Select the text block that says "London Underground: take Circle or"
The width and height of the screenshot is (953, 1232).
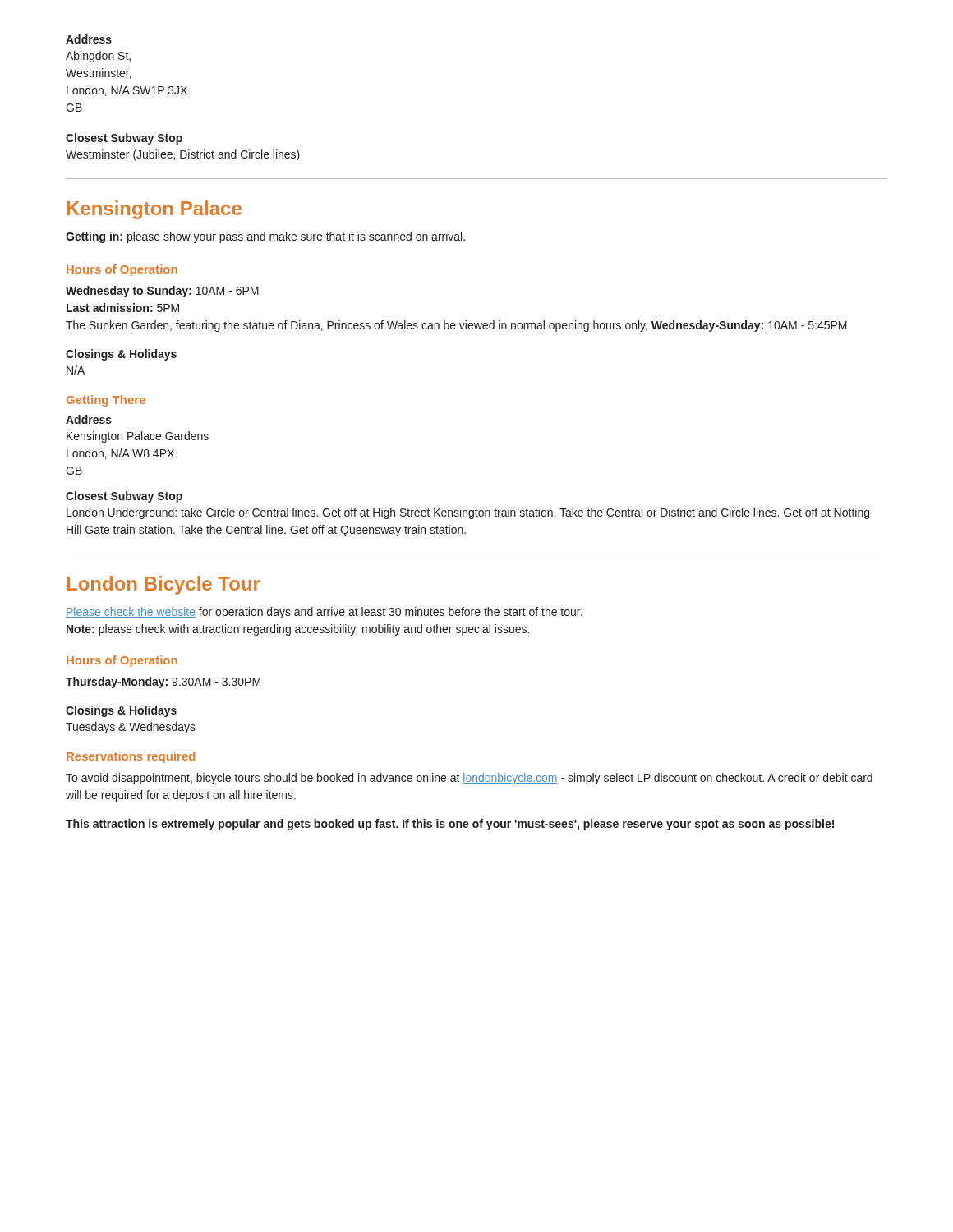[x=476, y=522]
